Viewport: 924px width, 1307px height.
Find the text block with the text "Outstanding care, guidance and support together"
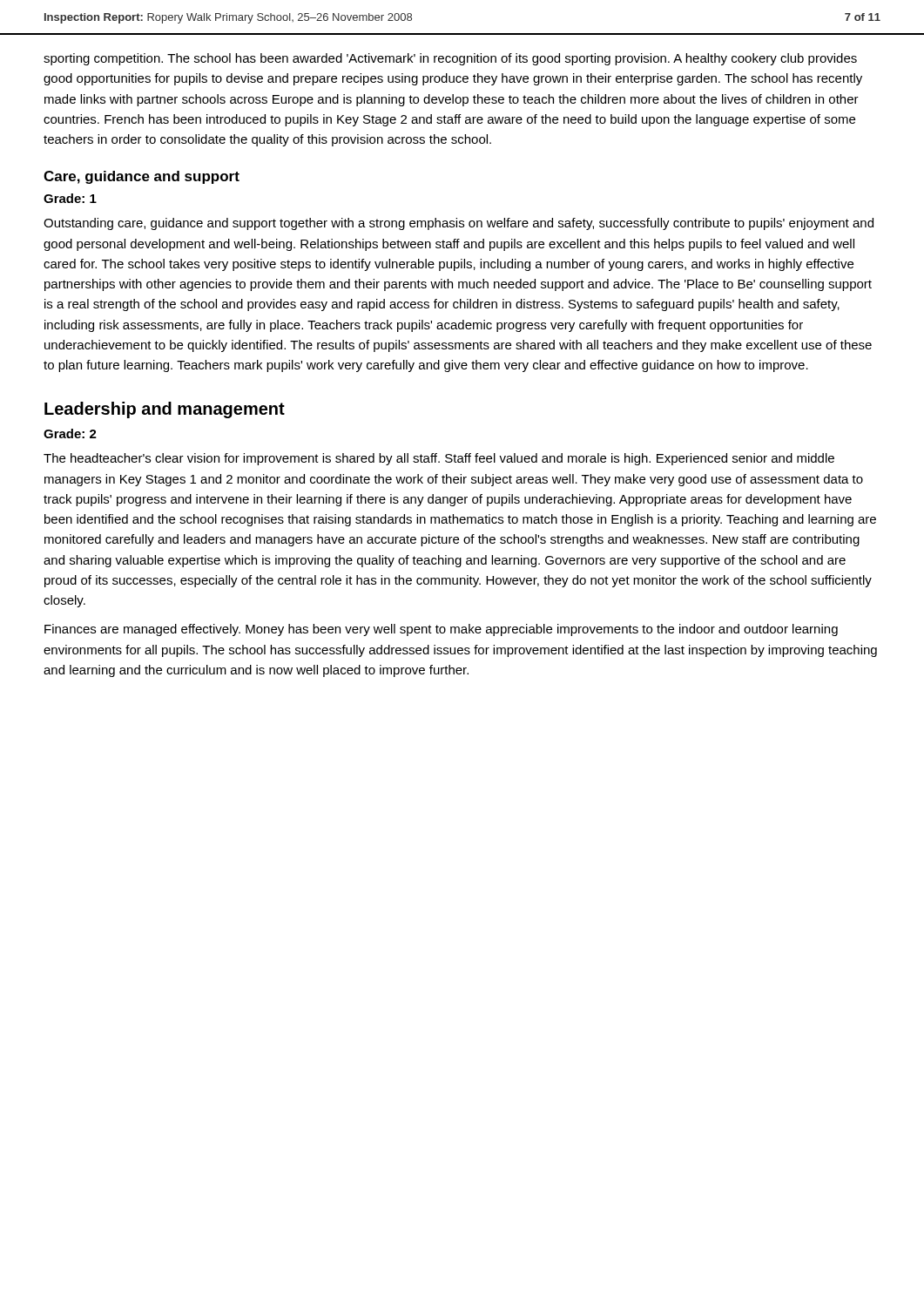pos(459,294)
